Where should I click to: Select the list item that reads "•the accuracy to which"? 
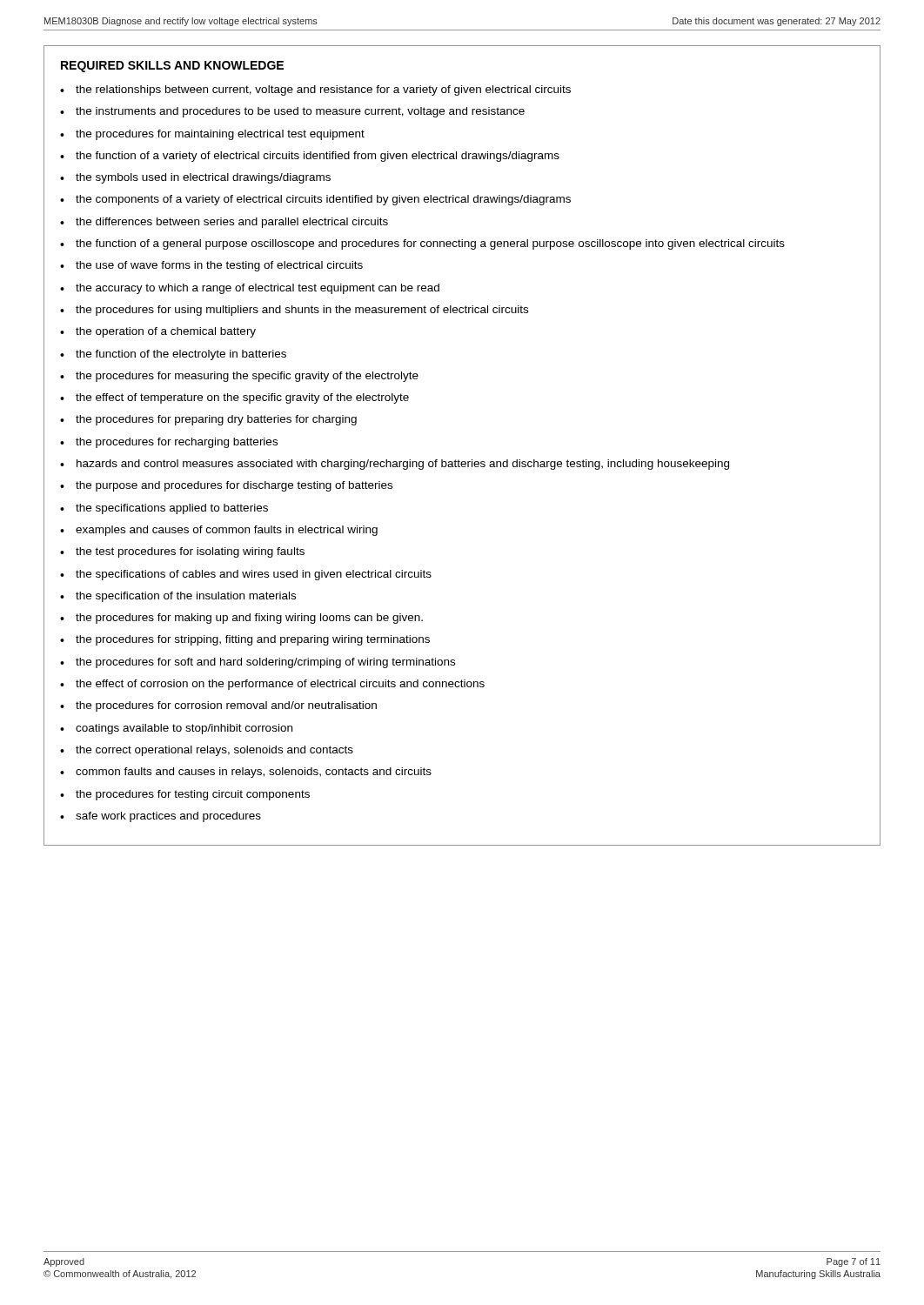[x=250, y=289]
